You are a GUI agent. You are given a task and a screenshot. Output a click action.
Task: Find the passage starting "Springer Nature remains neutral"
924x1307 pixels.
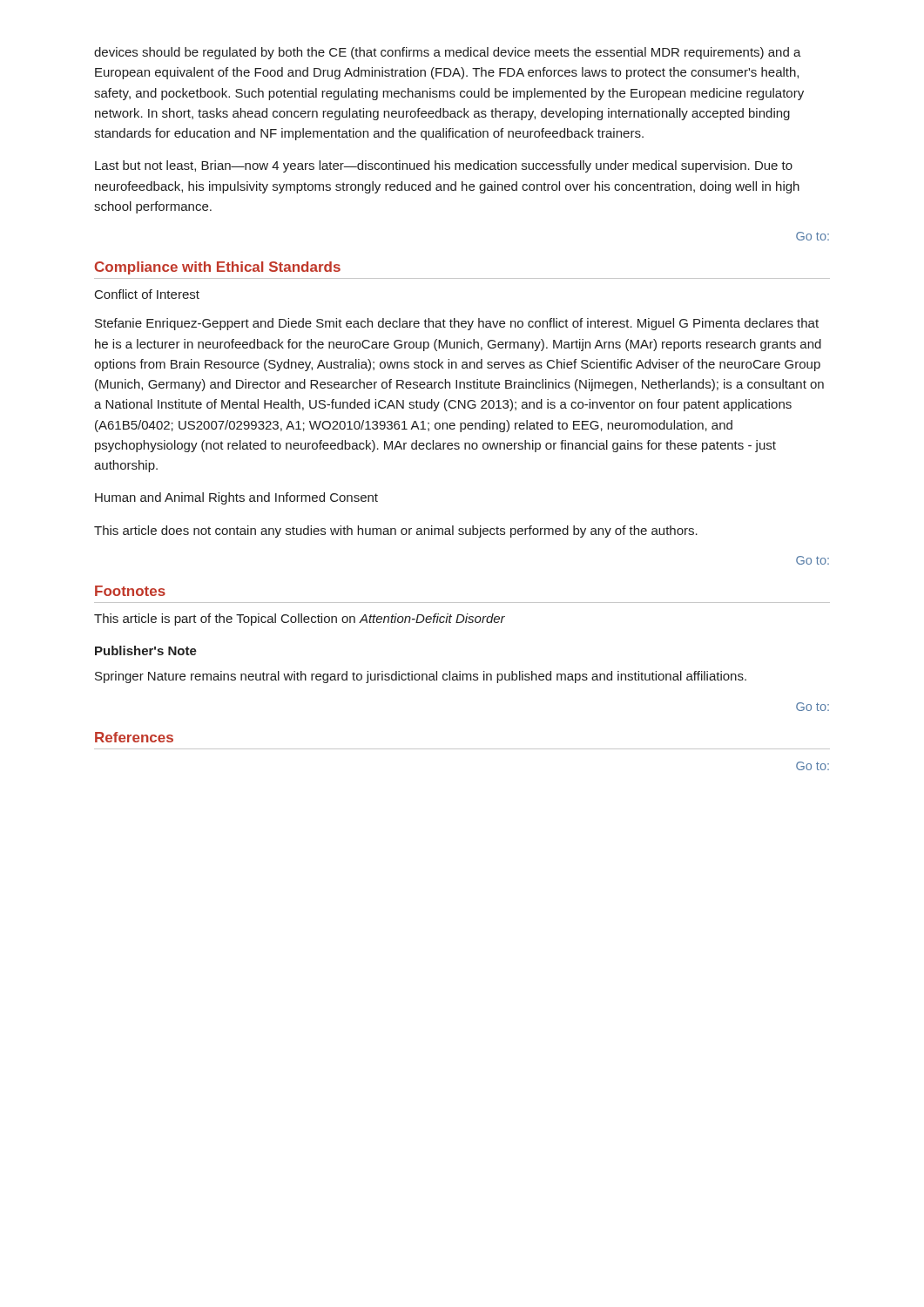(462, 676)
